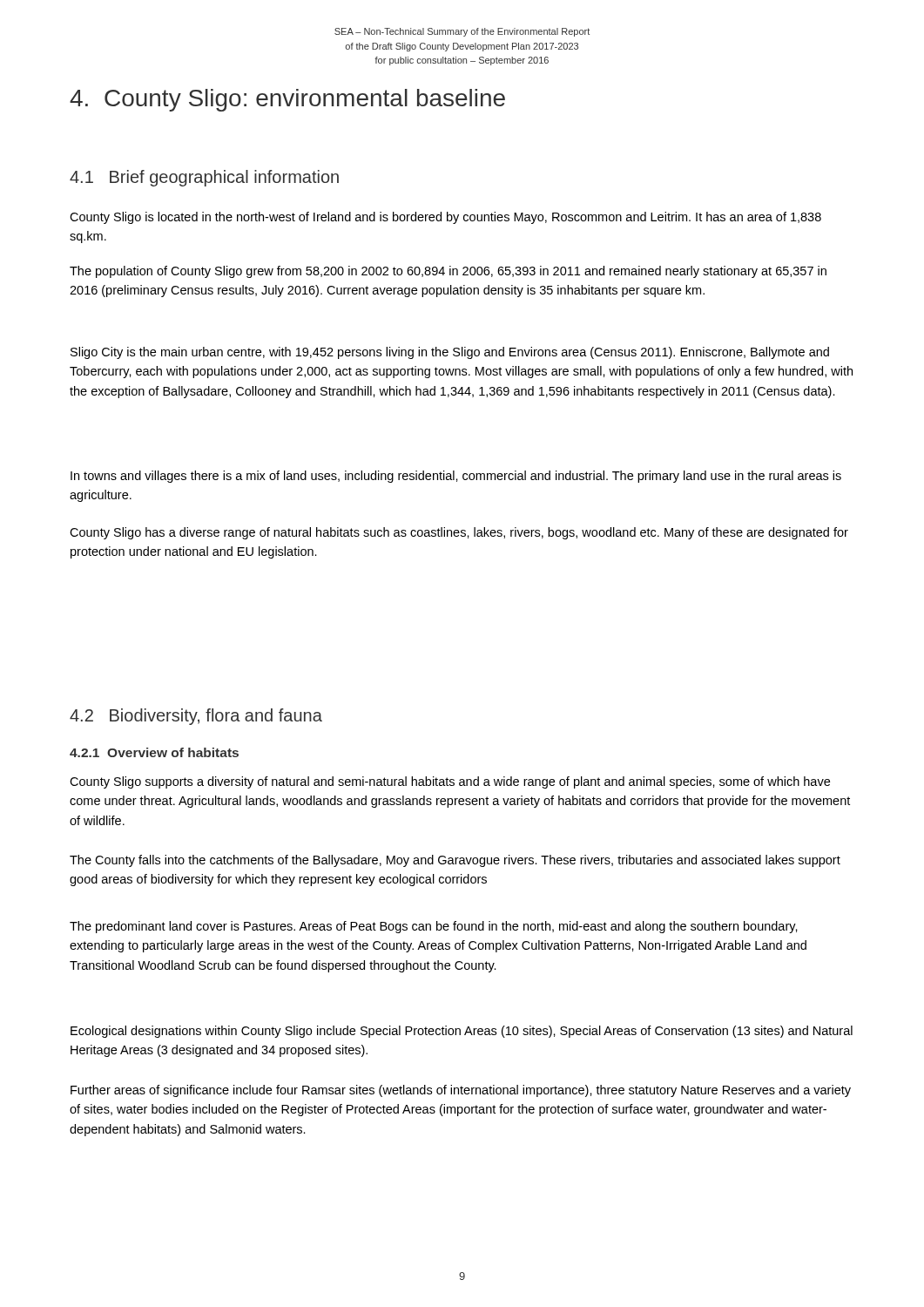The width and height of the screenshot is (924, 1307).
Task: Find the block on this page that starts "The predominant land"
Action: click(x=438, y=946)
